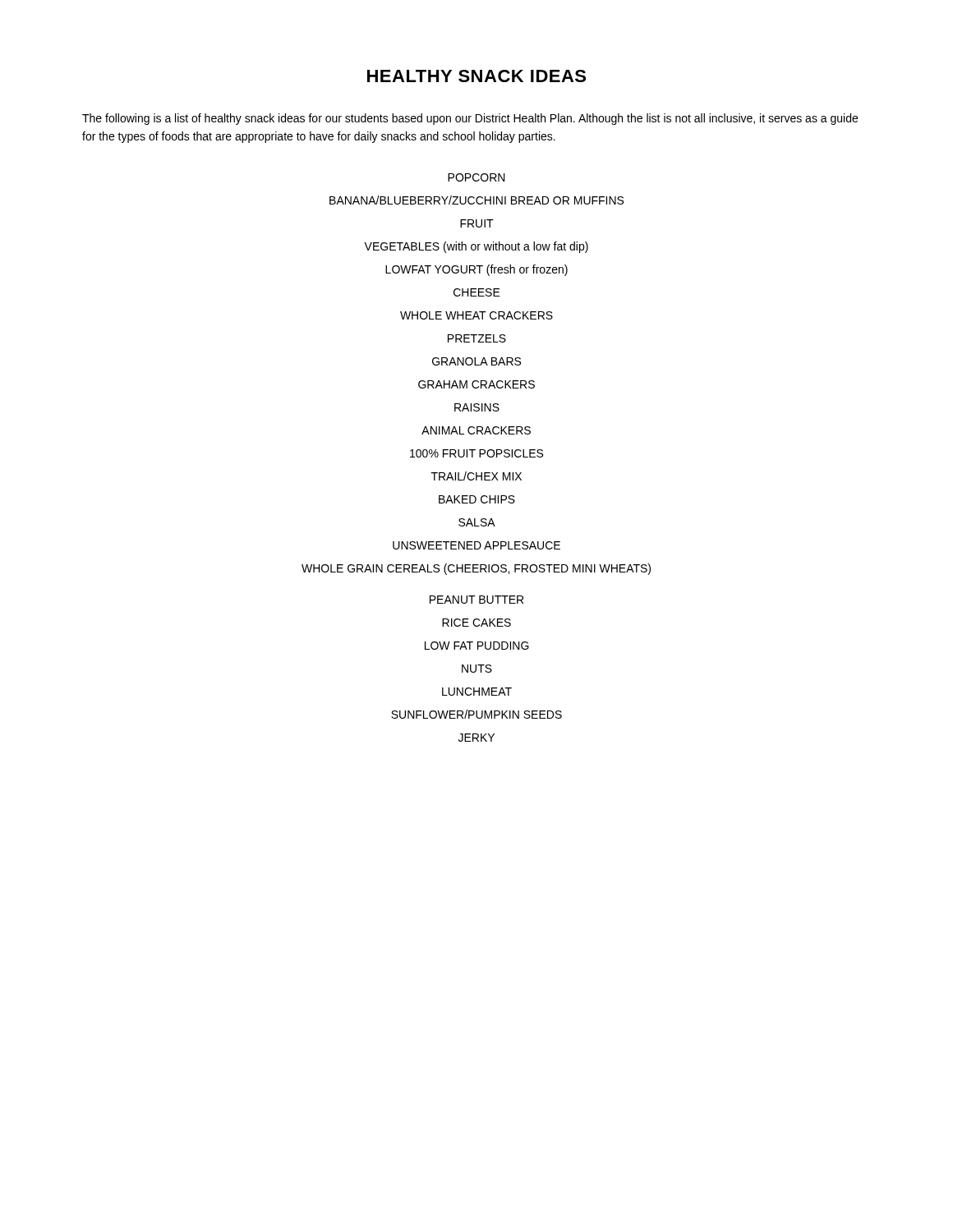Screen dimensions: 1232x953
Task: Click where it says "BAKED CHIPS"
Action: (x=476, y=500)
